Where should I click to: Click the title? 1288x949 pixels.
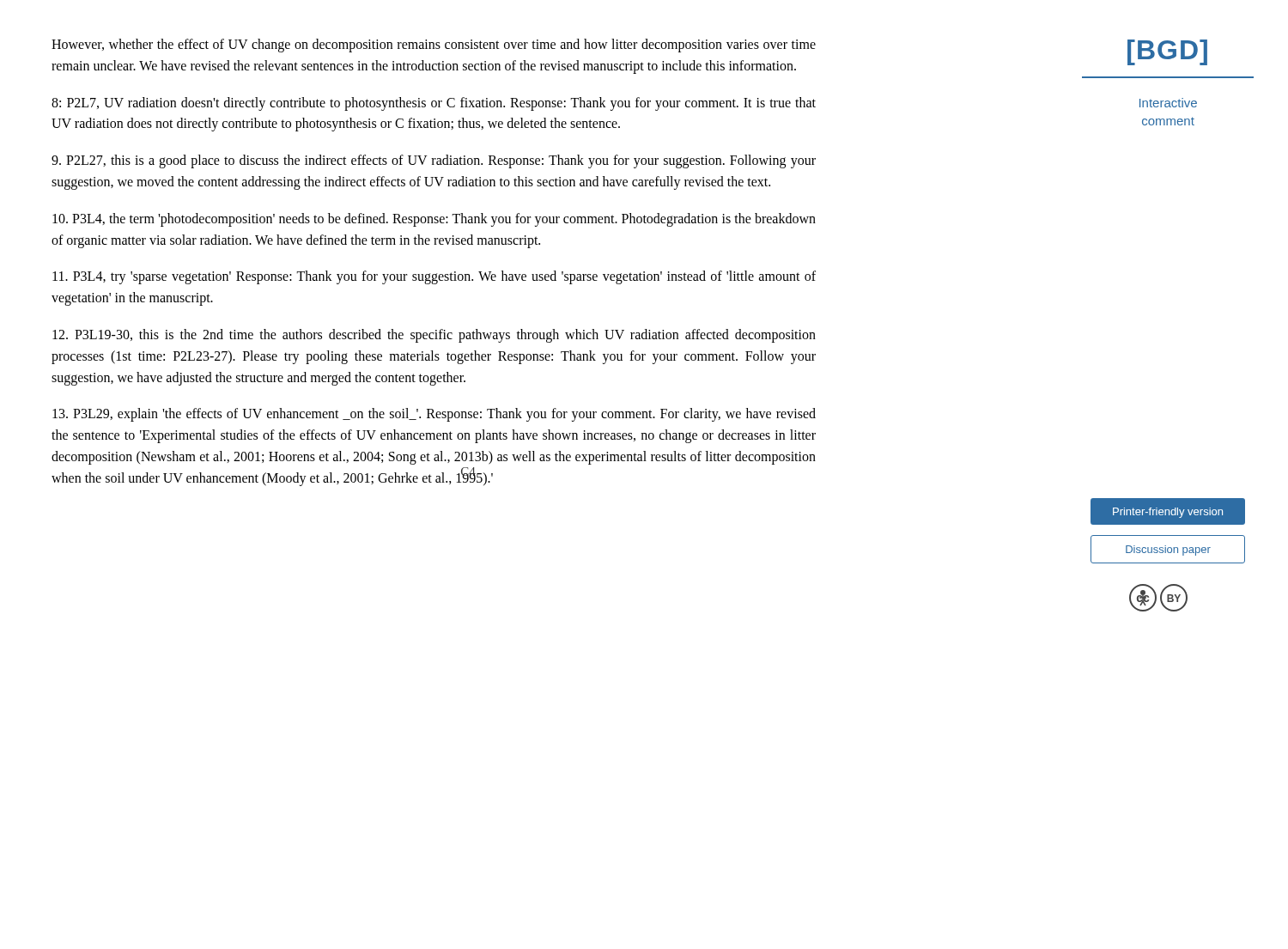pos(1168,50)
